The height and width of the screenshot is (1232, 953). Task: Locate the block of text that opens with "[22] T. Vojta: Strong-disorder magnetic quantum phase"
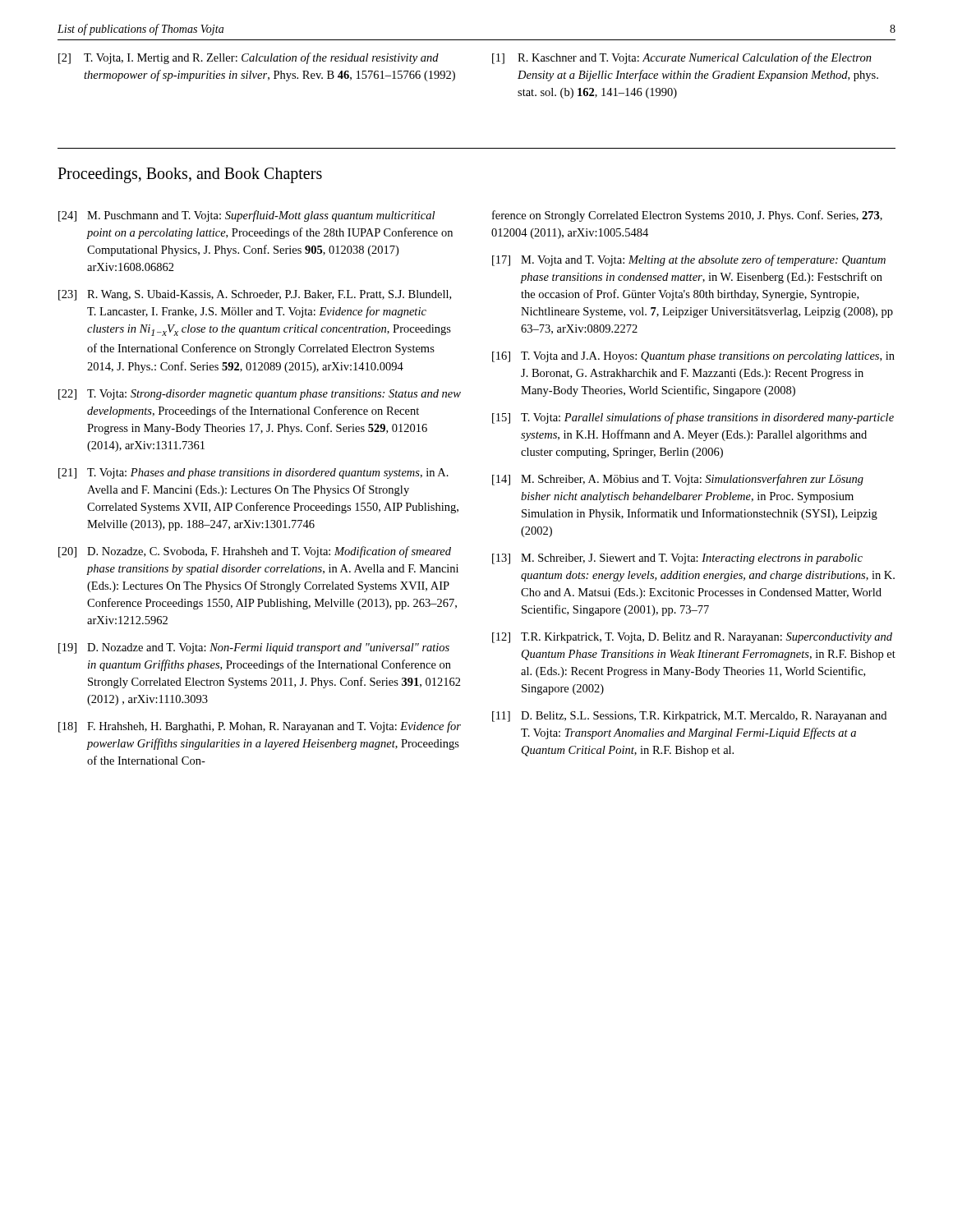tap(260, 419)
